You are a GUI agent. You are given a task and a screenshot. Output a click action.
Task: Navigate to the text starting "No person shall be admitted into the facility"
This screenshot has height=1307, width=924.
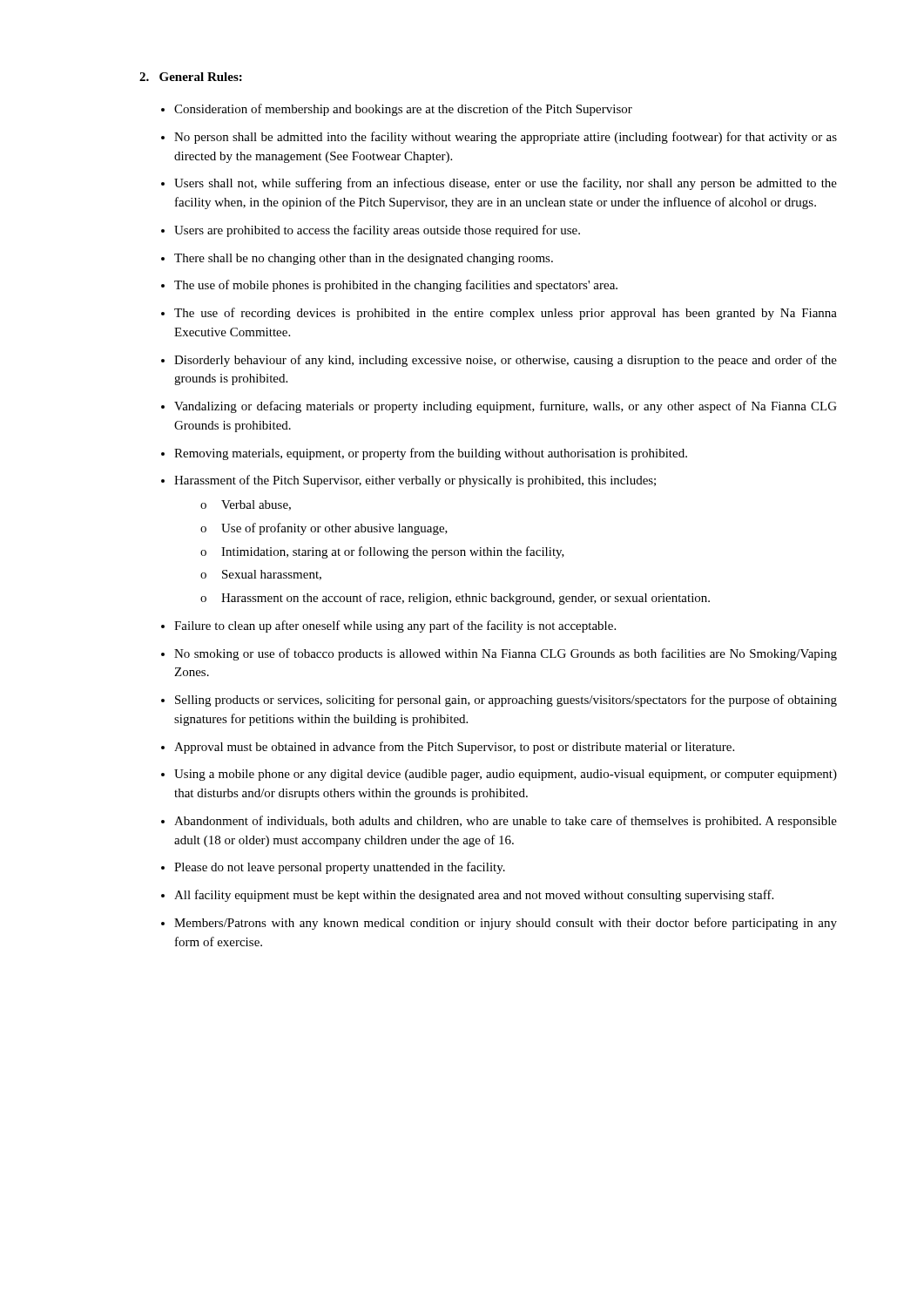coord(506,146)
